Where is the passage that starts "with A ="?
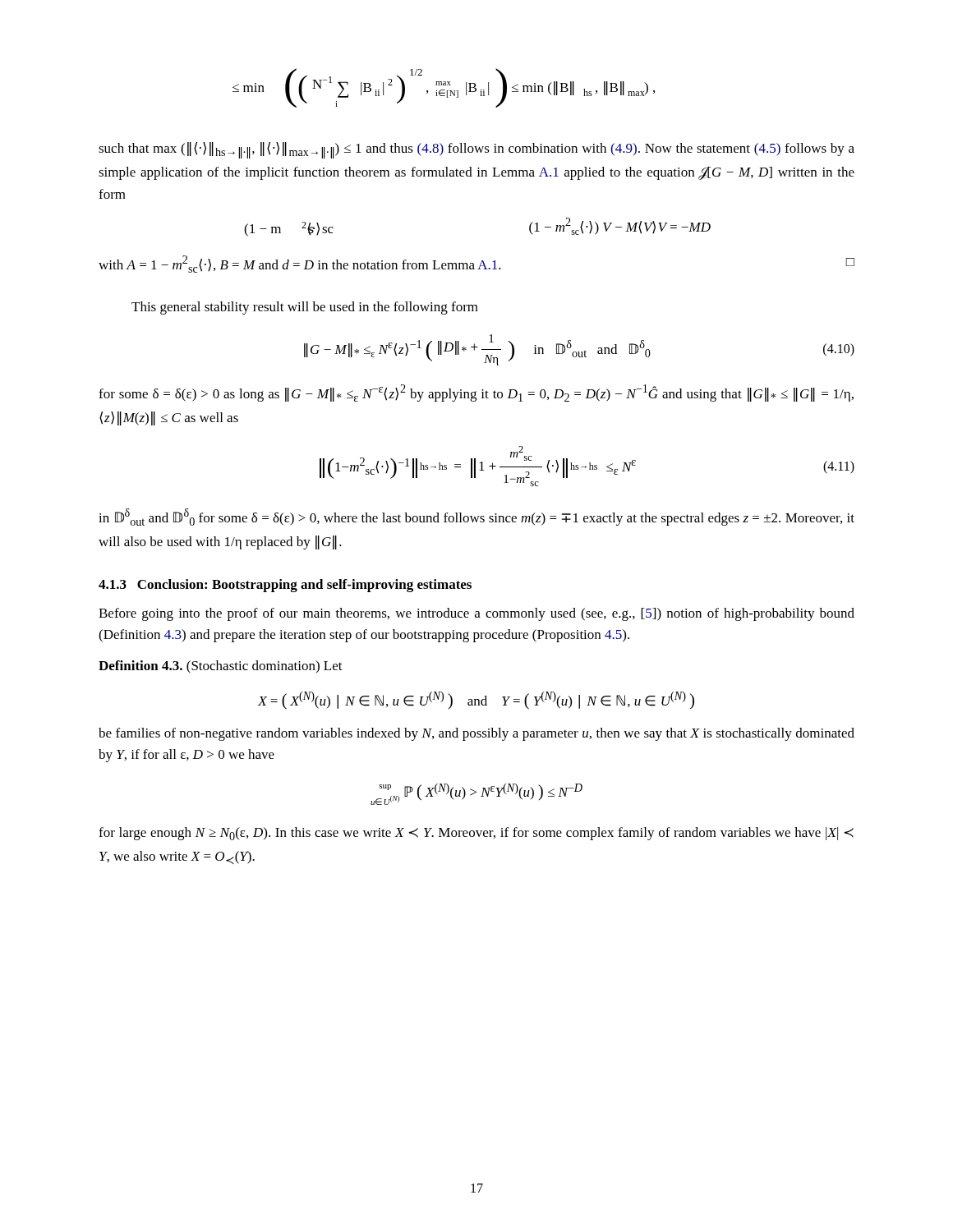 (x=476, y=263)
